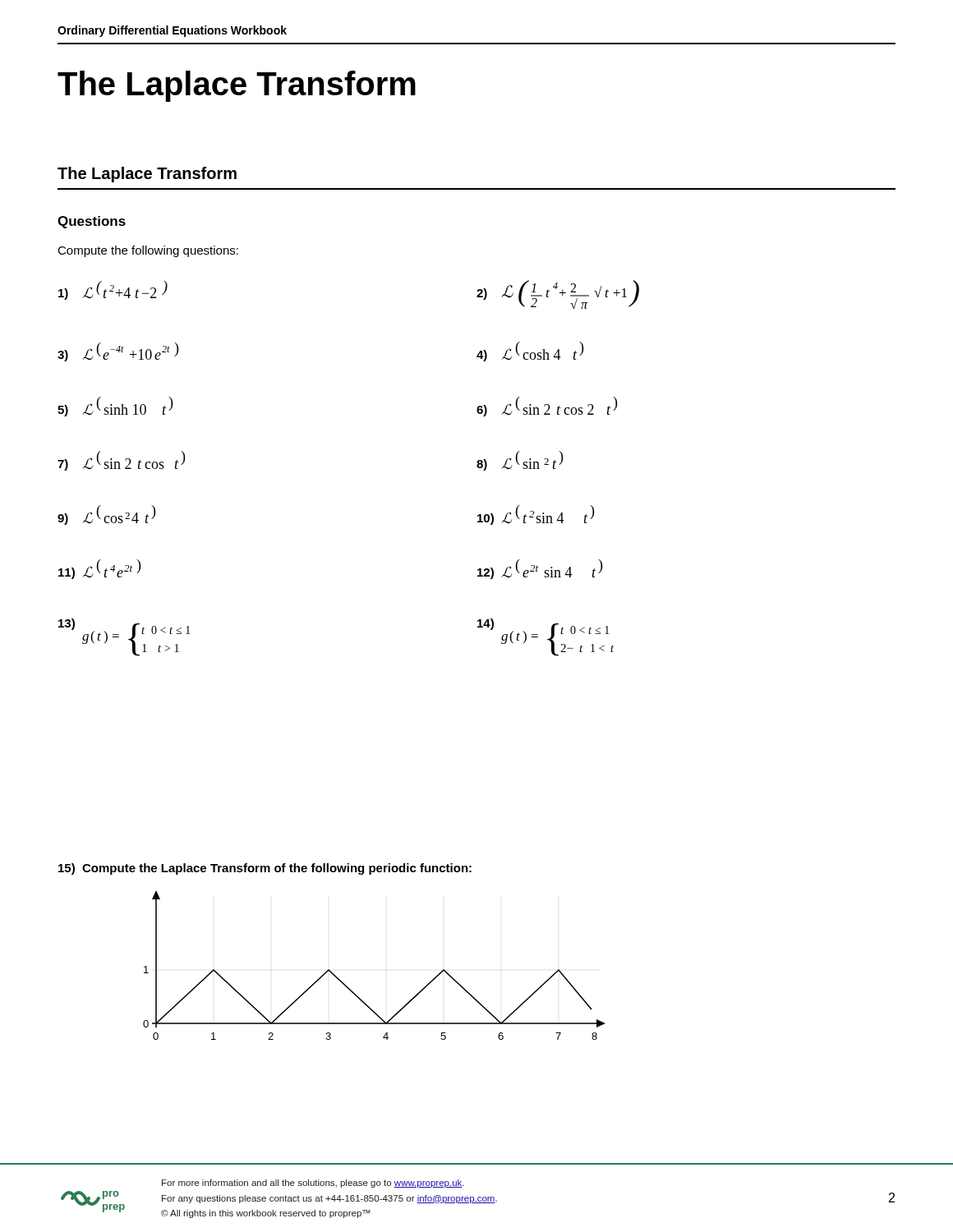Locate the formula with the text "13) g ("
953x1232 pixels.
click(160, 639)
